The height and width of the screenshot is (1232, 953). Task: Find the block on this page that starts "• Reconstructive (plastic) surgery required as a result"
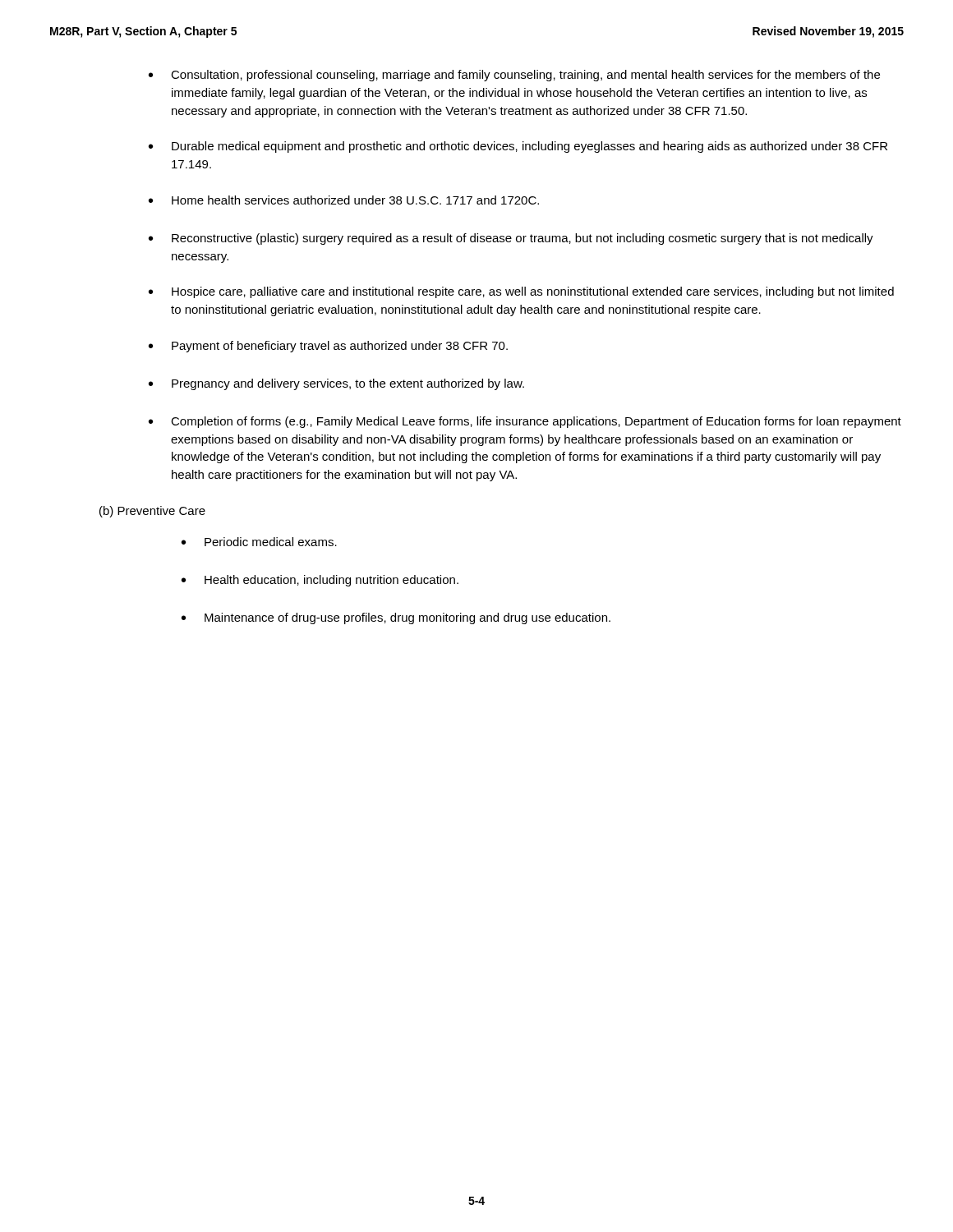click(526, 247)
